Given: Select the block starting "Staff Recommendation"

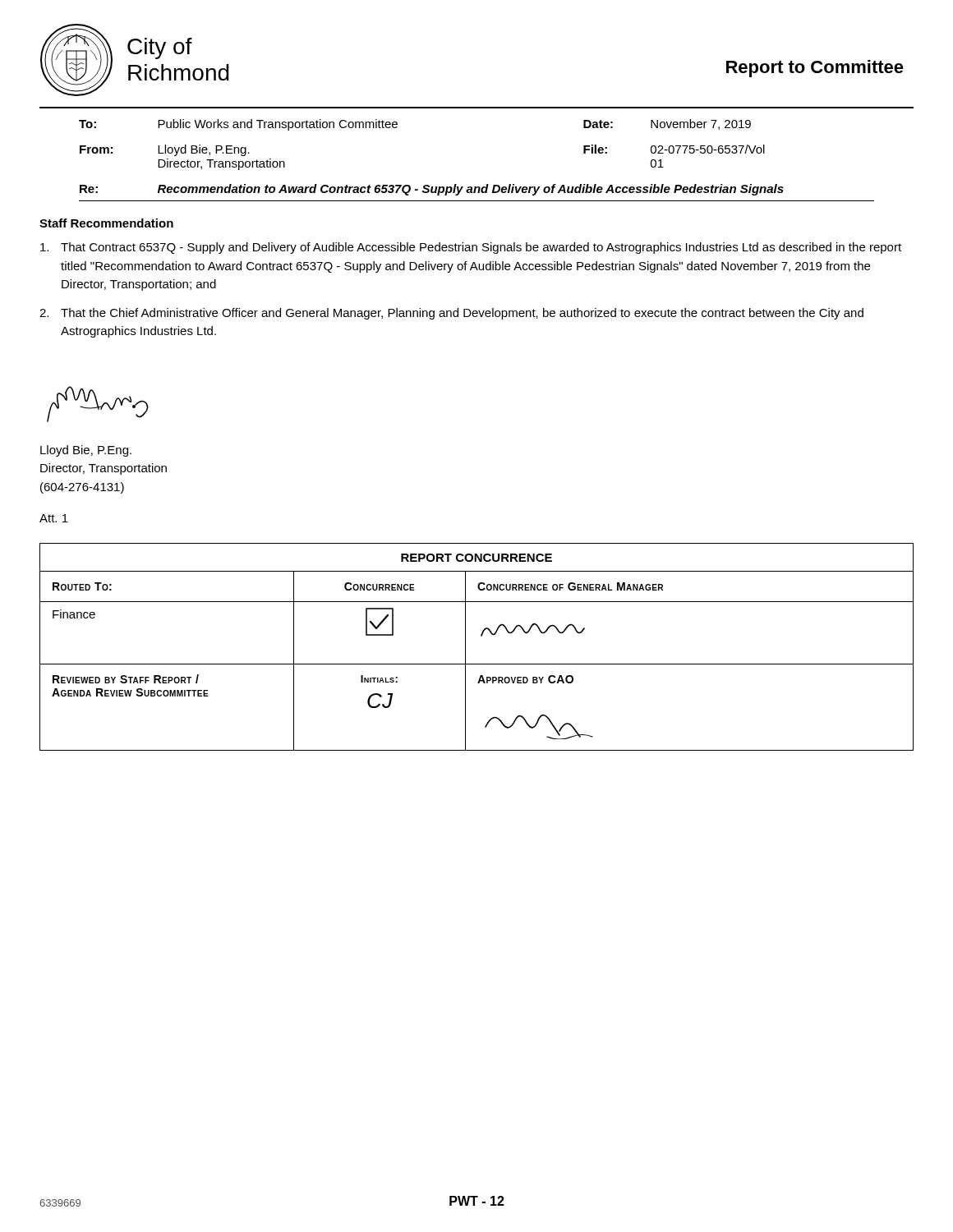Looking at the screenshot, I should (x=107, y=223).
